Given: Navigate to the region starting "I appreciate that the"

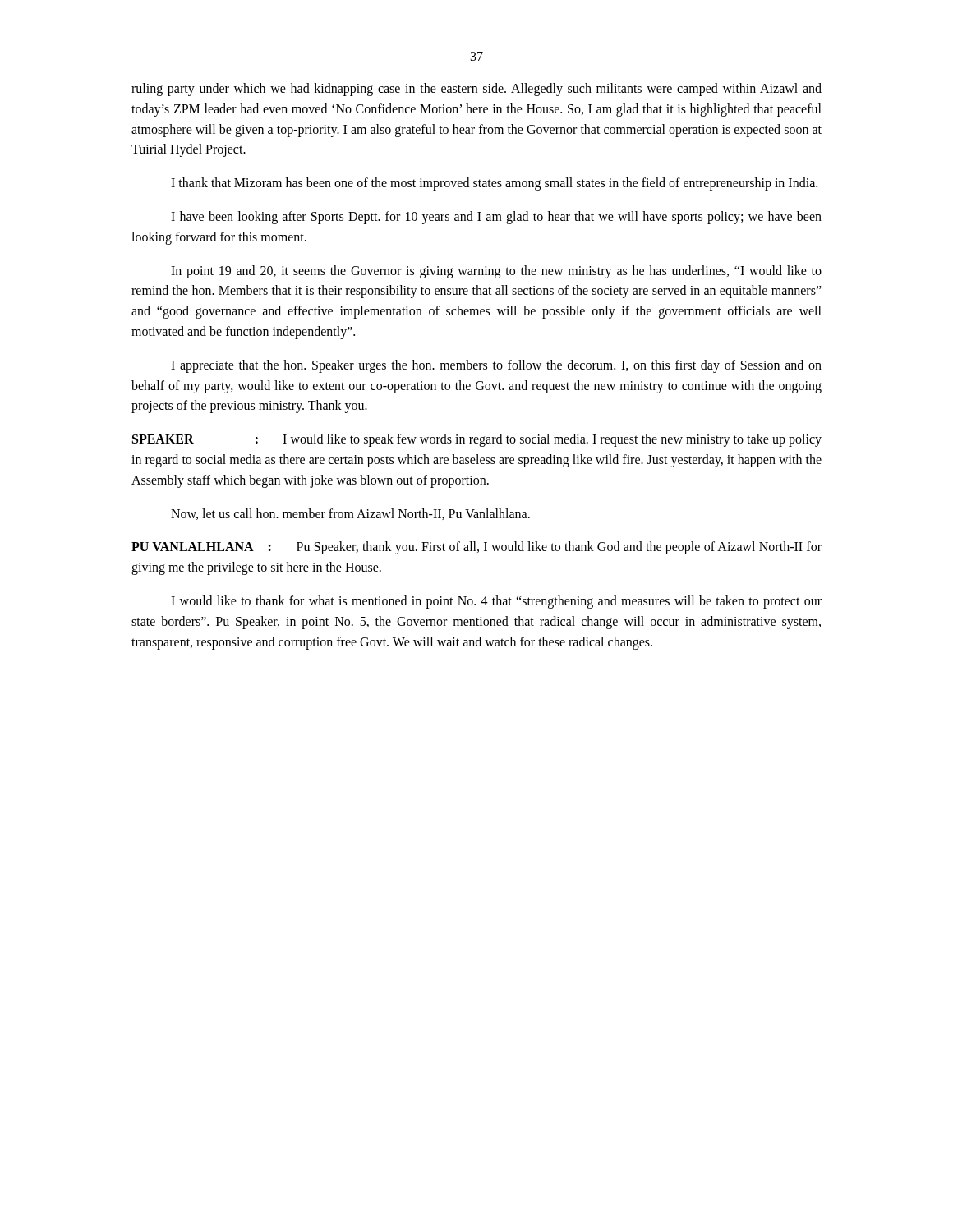Looking at the screenshot, I should (476, 385).
